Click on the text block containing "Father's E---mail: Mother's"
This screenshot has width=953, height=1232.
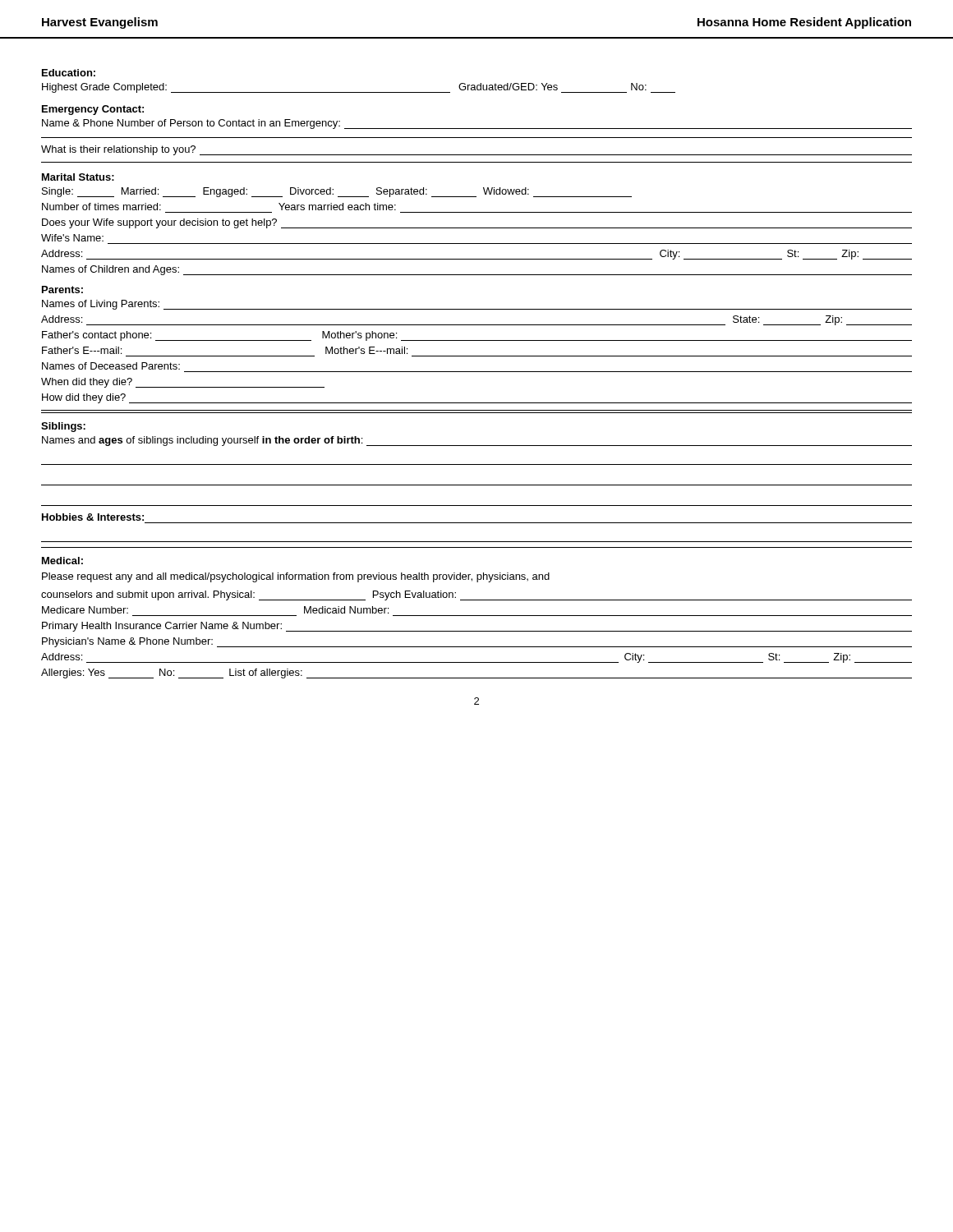[476, 350]
